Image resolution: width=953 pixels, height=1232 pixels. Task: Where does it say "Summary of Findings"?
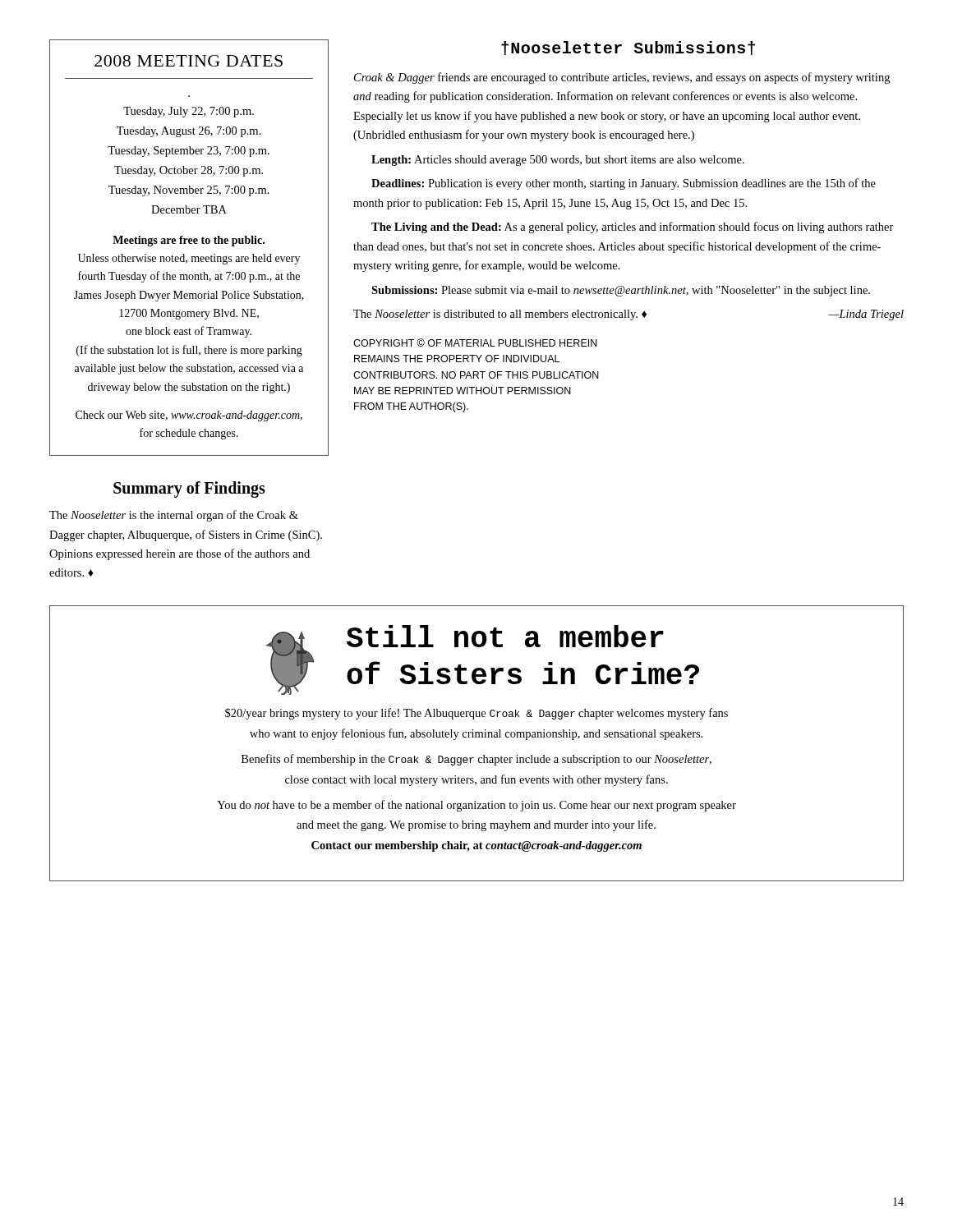pyautogui.click(x=189, y=488)
